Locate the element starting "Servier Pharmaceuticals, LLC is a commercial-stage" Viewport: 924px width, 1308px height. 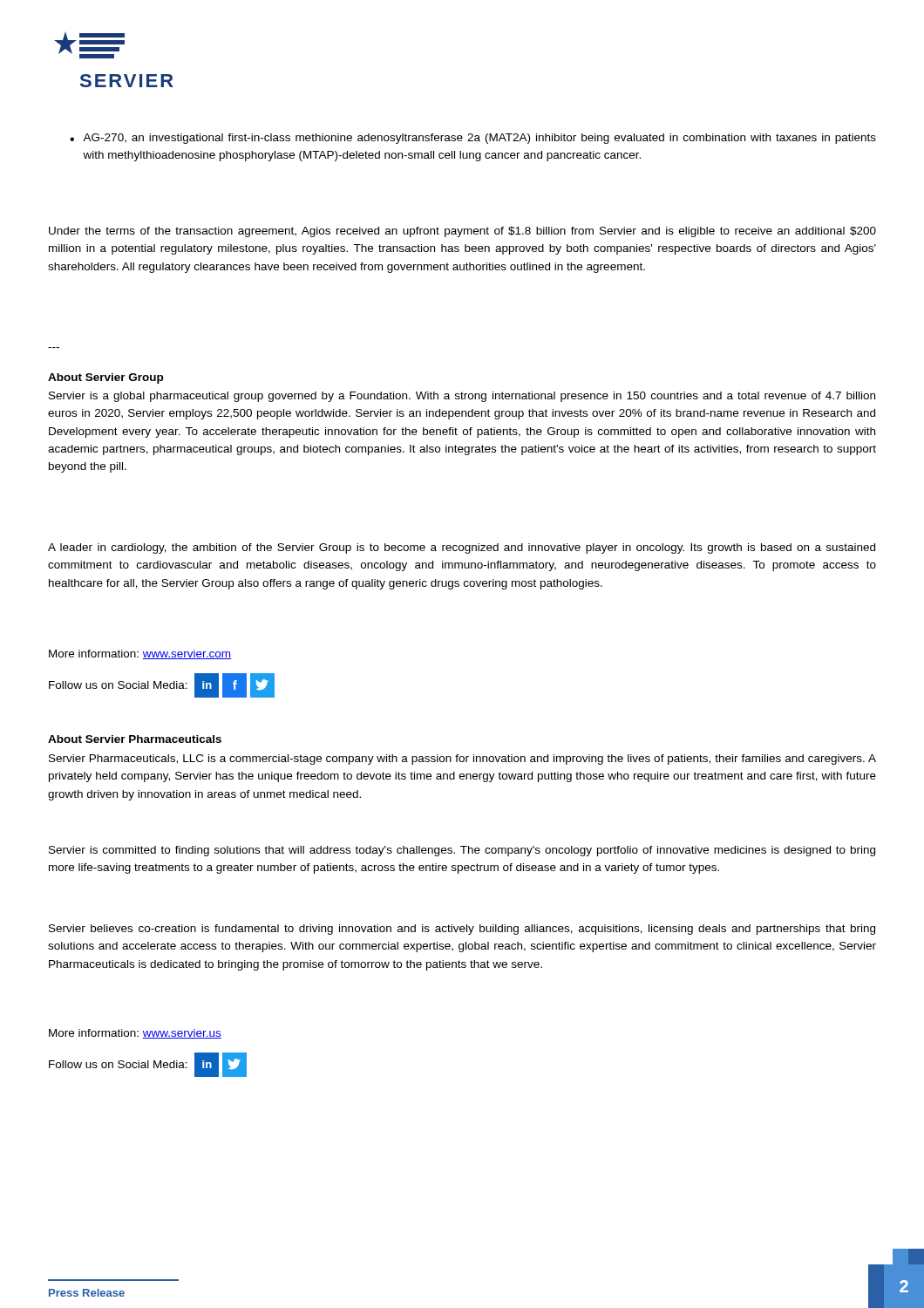point(462,776)
